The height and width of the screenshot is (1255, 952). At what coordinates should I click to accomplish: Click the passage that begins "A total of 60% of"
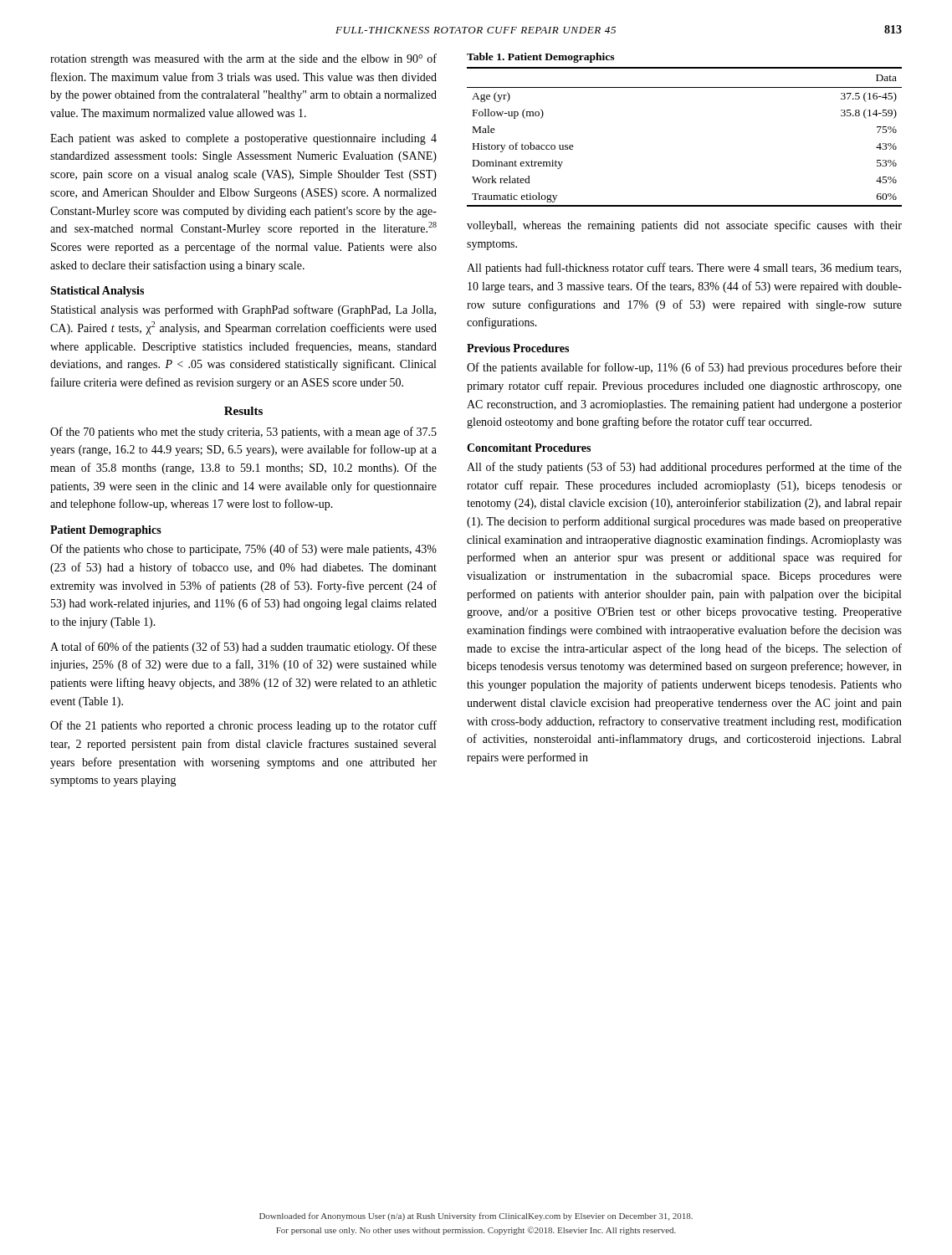coord(243,674)
